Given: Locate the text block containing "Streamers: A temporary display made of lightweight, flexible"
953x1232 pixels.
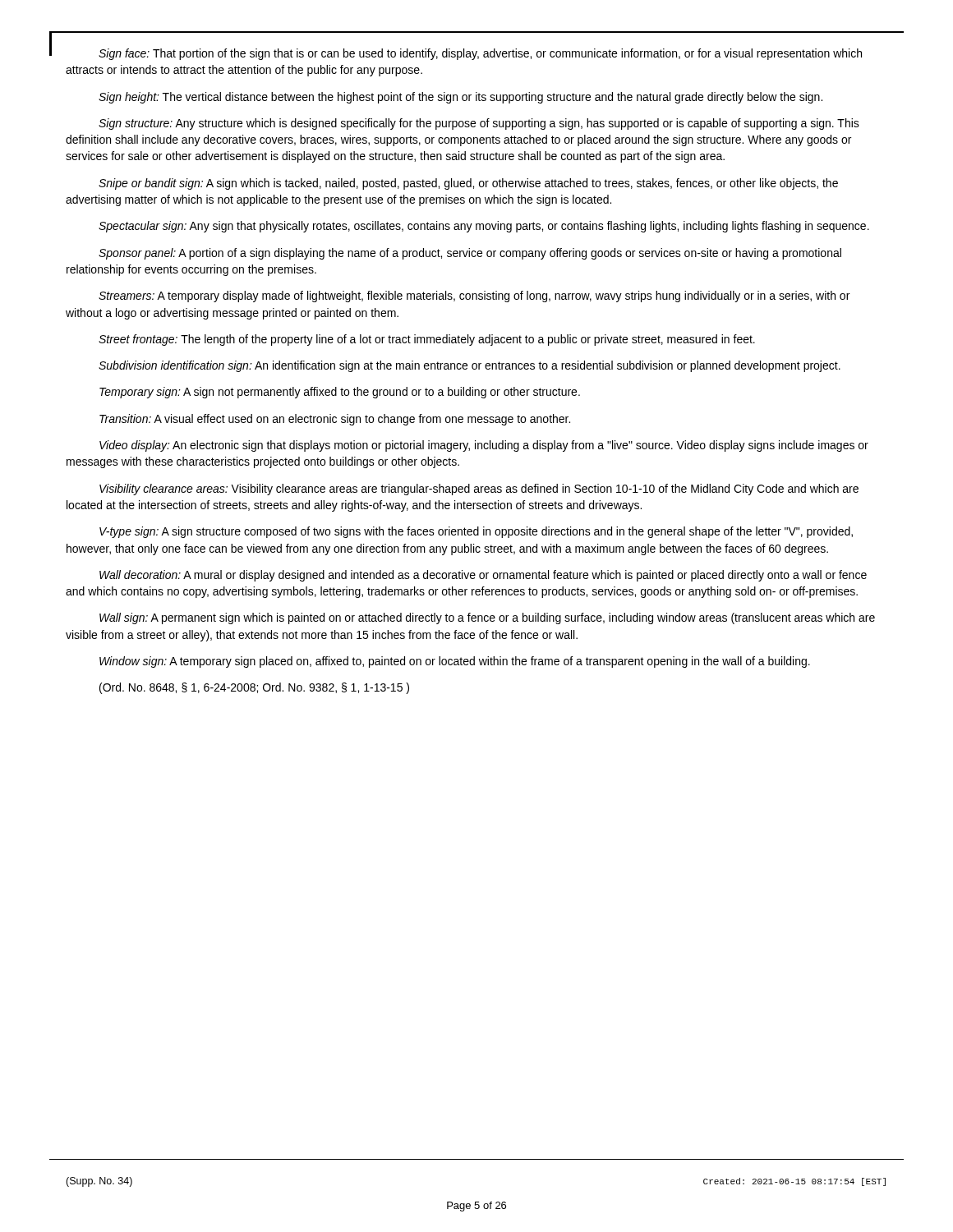Looking at the screenshot, I should [476, 304].
